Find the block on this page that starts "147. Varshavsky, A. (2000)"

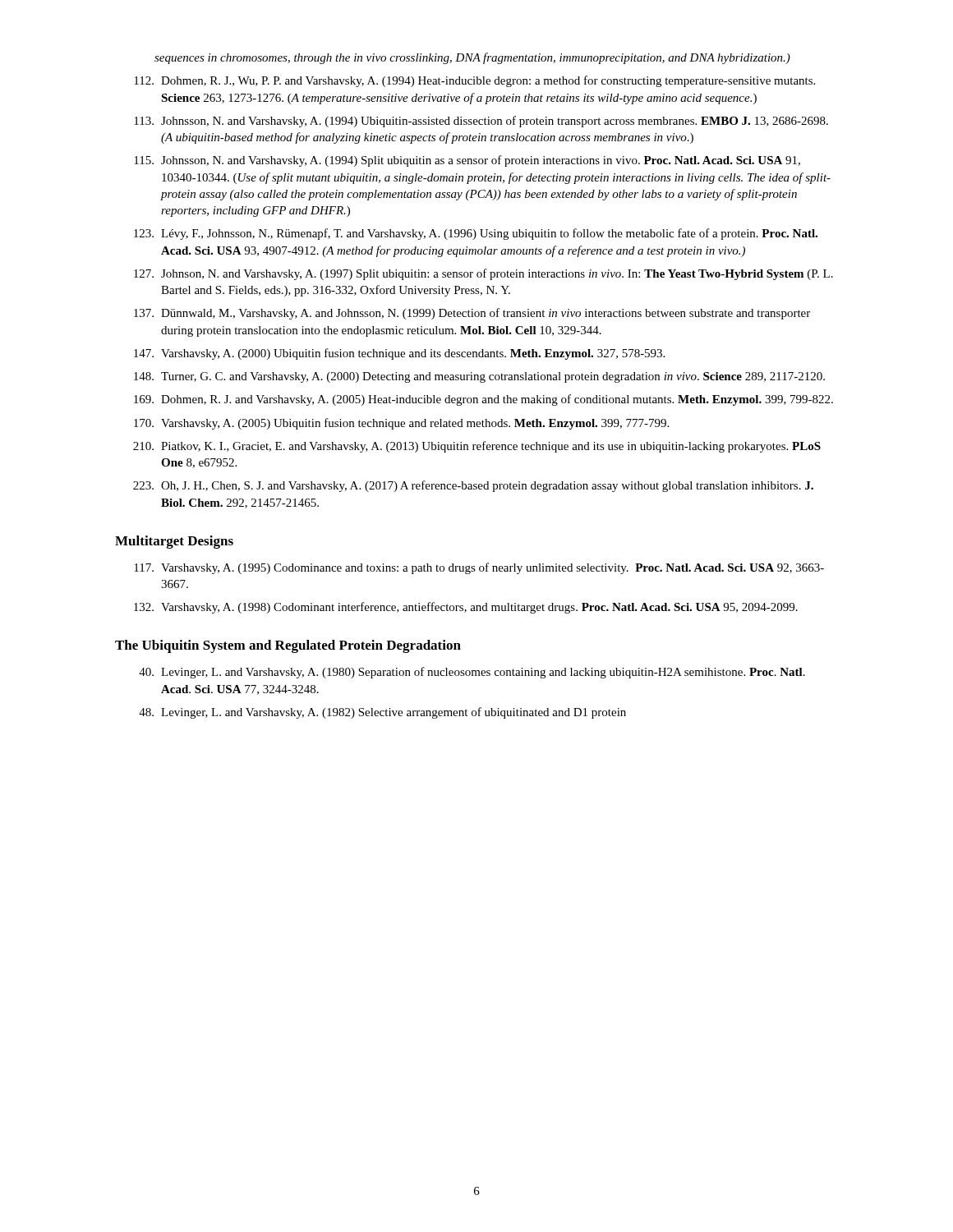476,353
